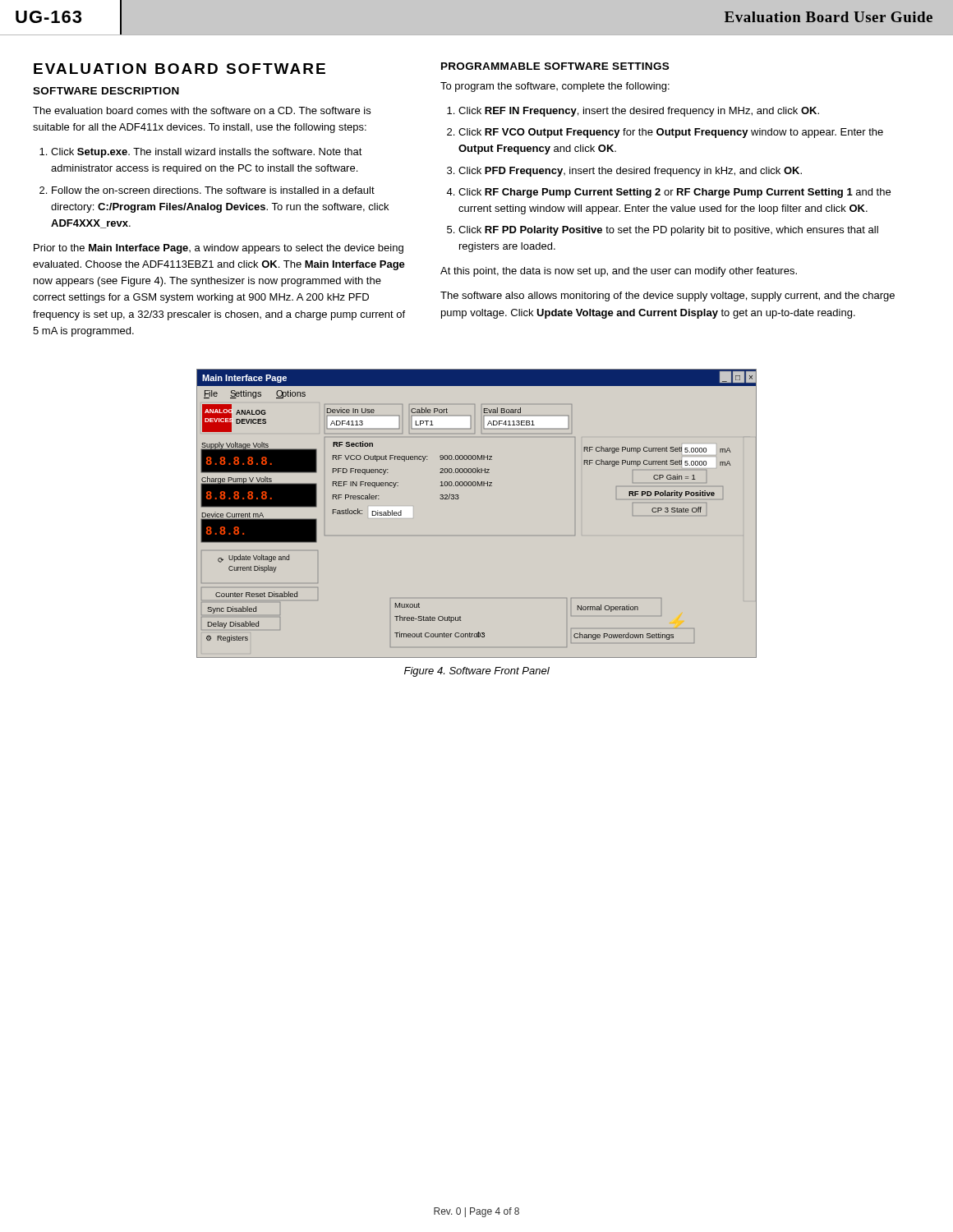Find the block on this page that starts "Follow the on-screen"
Image resolution: width=953 pixels, height=1232 pixels.
coord(220,206)
